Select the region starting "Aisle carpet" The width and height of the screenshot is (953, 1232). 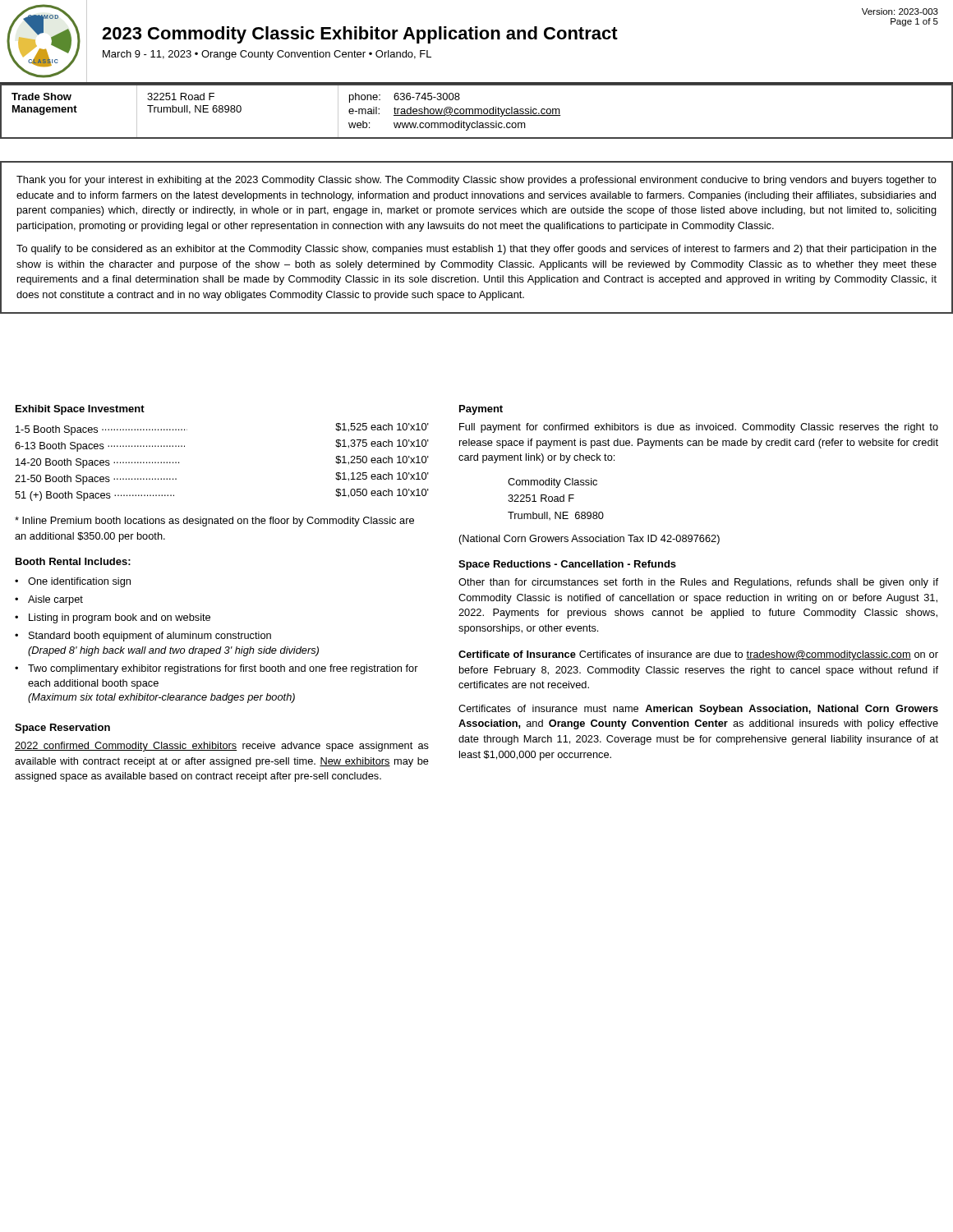pos(55,599)
